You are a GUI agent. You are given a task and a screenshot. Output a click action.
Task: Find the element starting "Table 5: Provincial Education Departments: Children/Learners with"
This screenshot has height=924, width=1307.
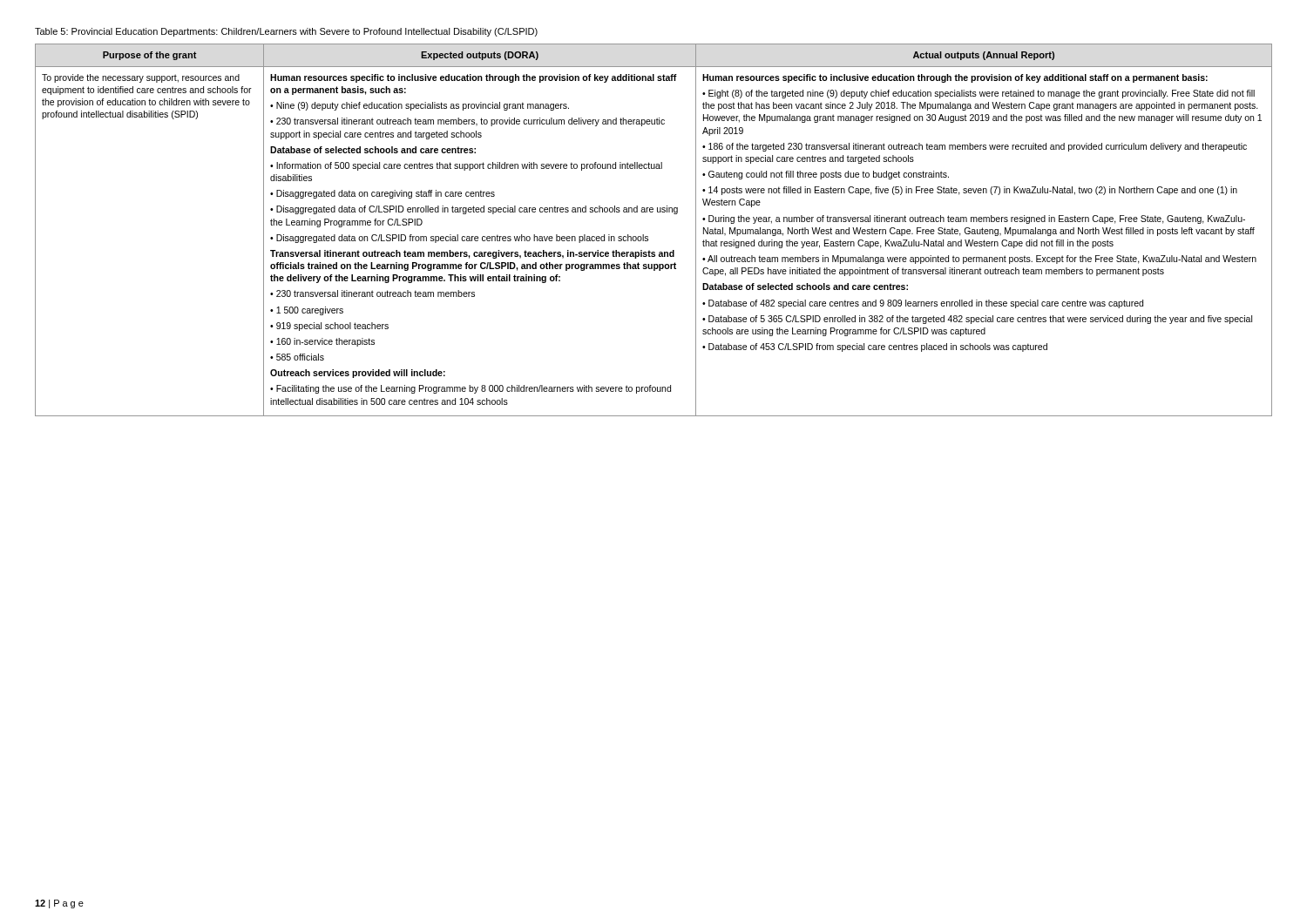(286, 31)
